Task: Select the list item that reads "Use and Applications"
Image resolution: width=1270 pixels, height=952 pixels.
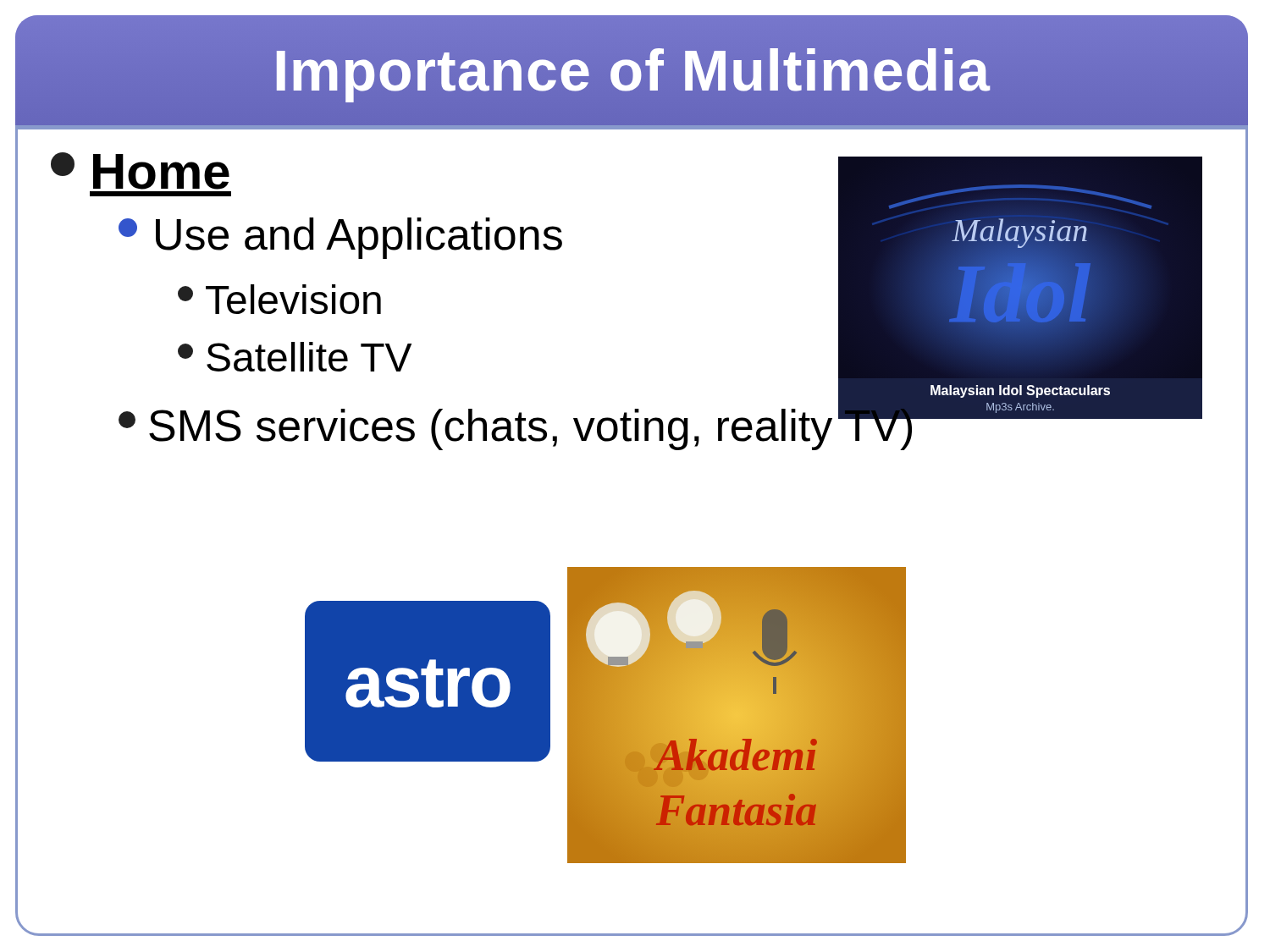Action: click(341, 235)
